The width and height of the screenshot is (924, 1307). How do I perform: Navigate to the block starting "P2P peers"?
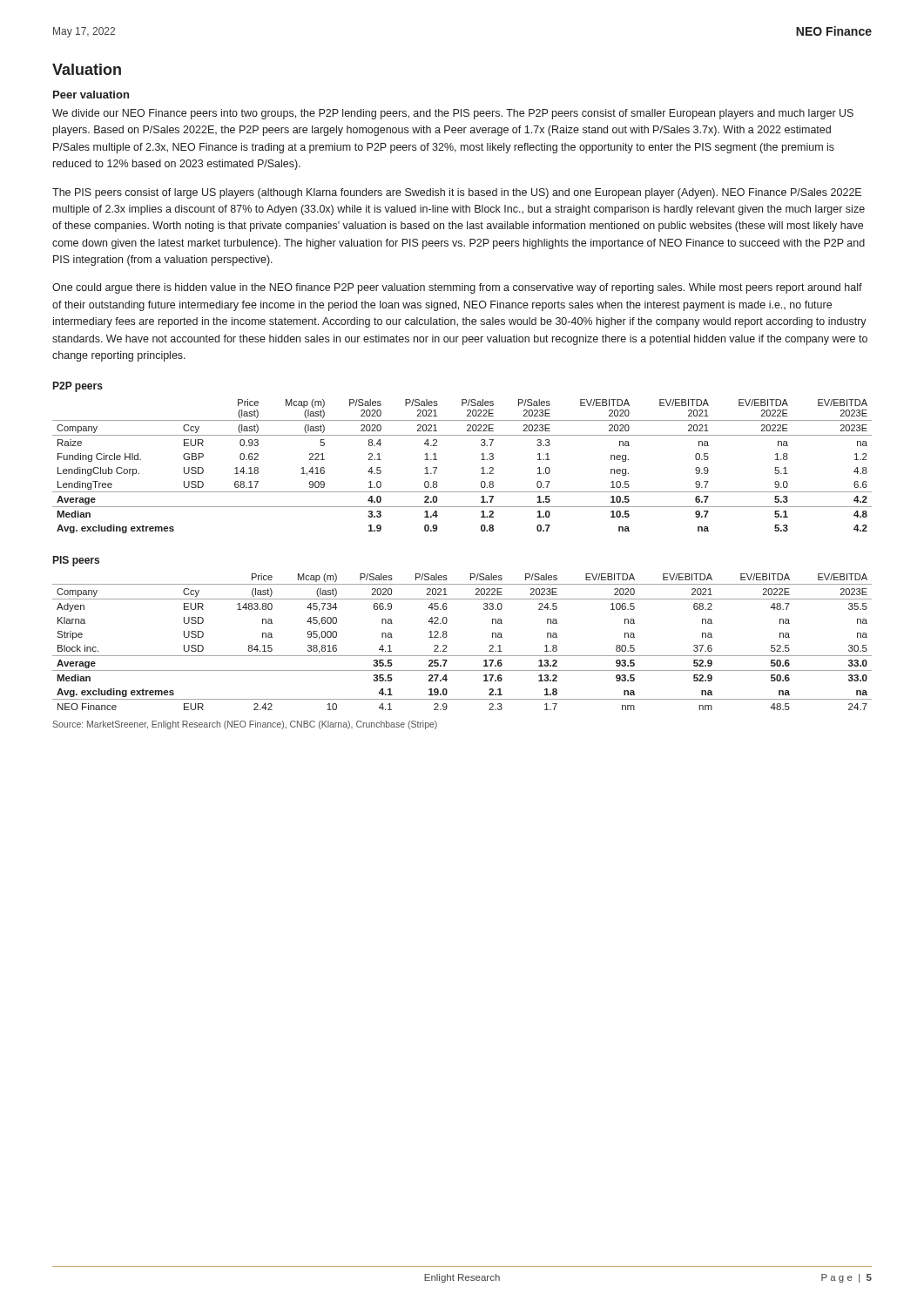click(77, 386)
